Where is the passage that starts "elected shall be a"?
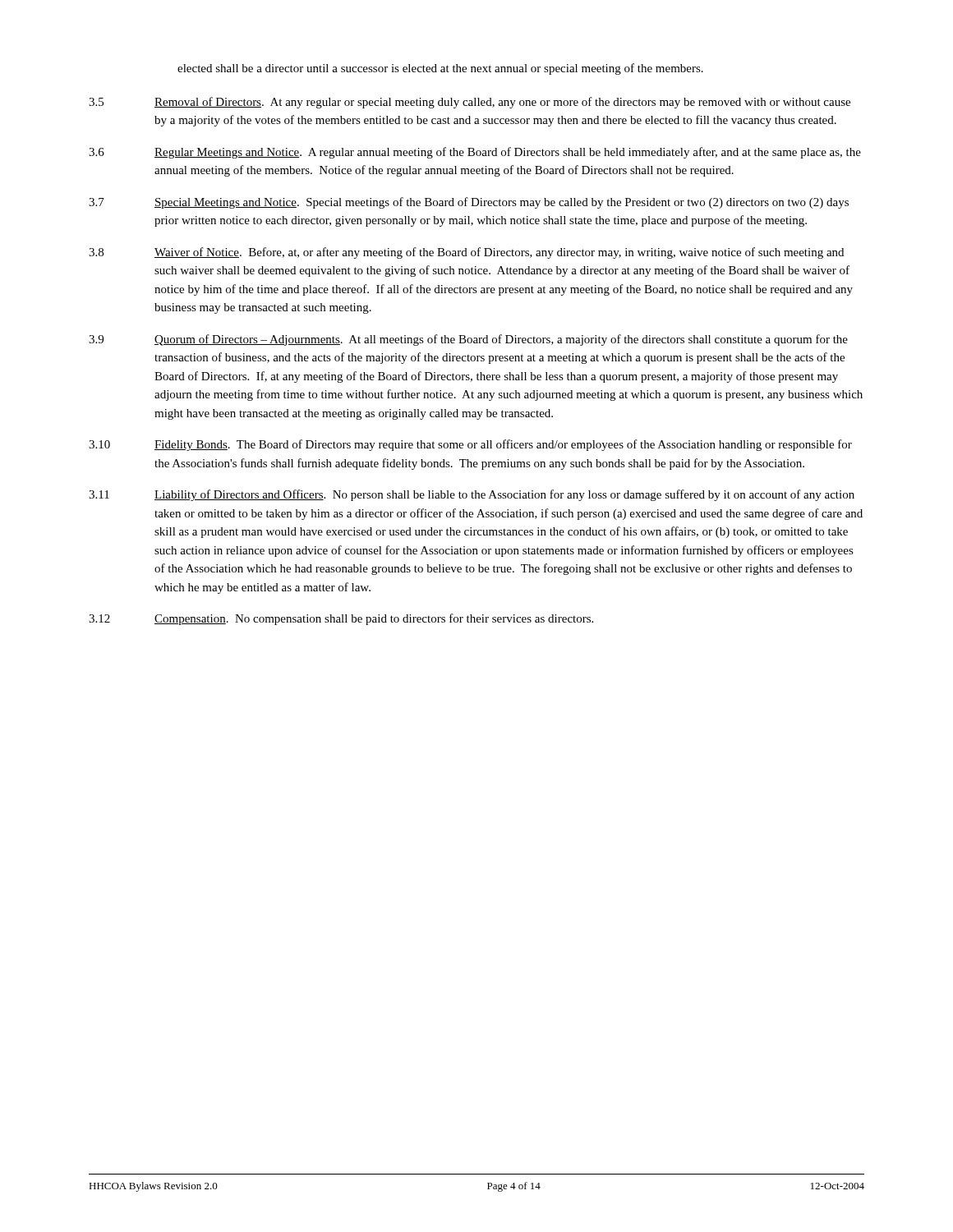The width and height of the screenshot is (953, 1232). point(441,68)
